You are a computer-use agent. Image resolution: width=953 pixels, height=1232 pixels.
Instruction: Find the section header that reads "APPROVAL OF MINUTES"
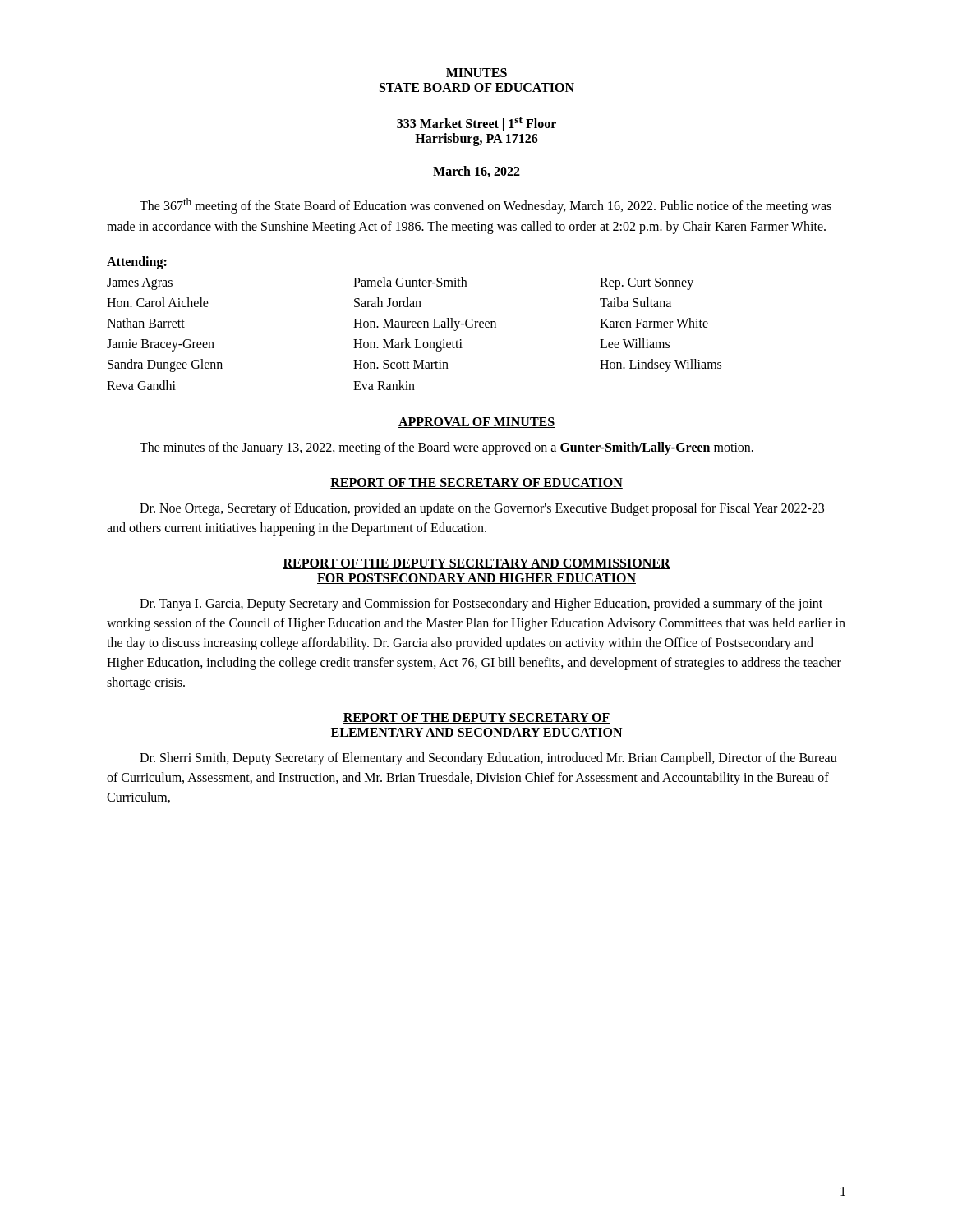[x=476, y=422]
